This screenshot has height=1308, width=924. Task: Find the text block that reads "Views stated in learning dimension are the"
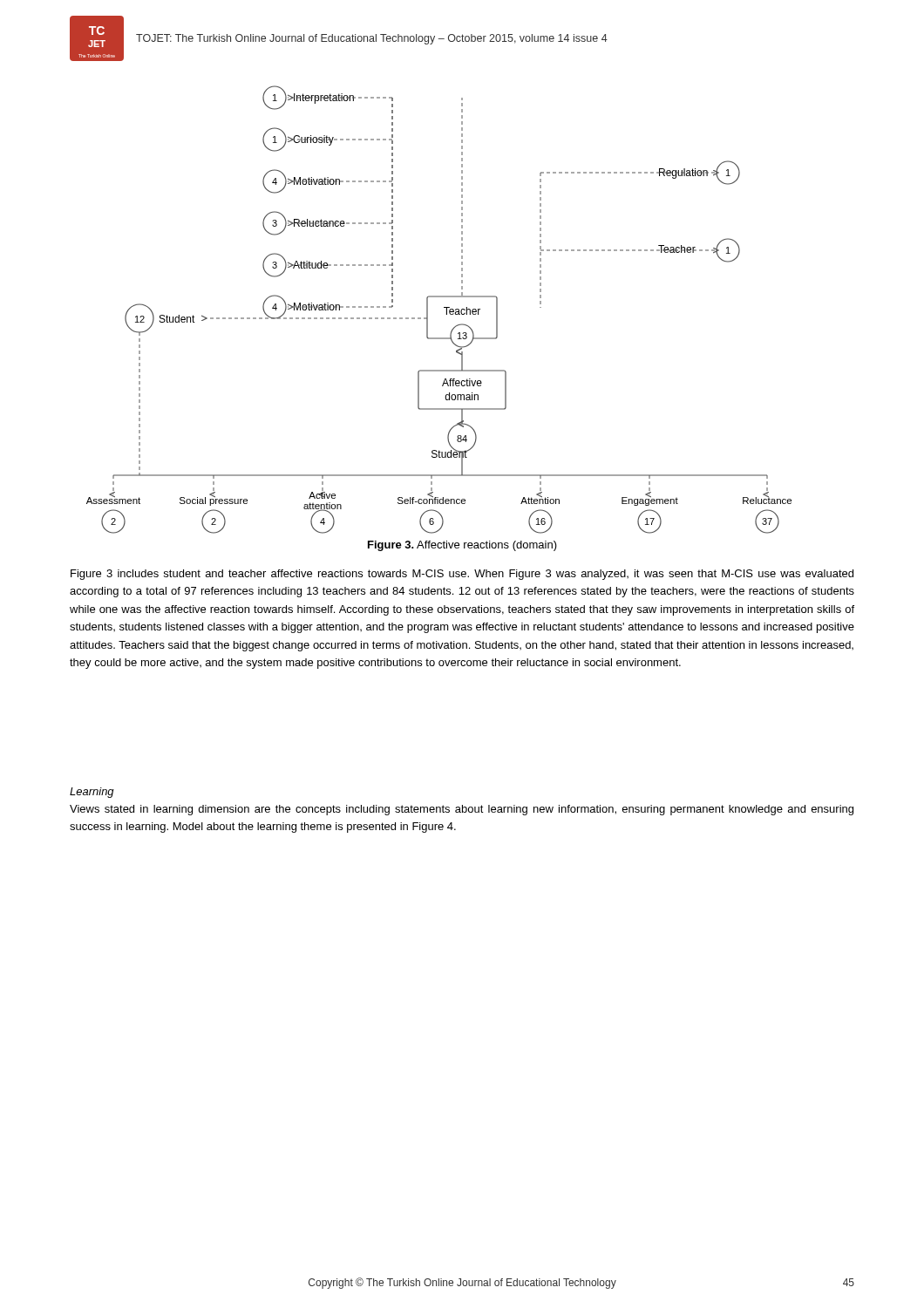coord(462,818)
